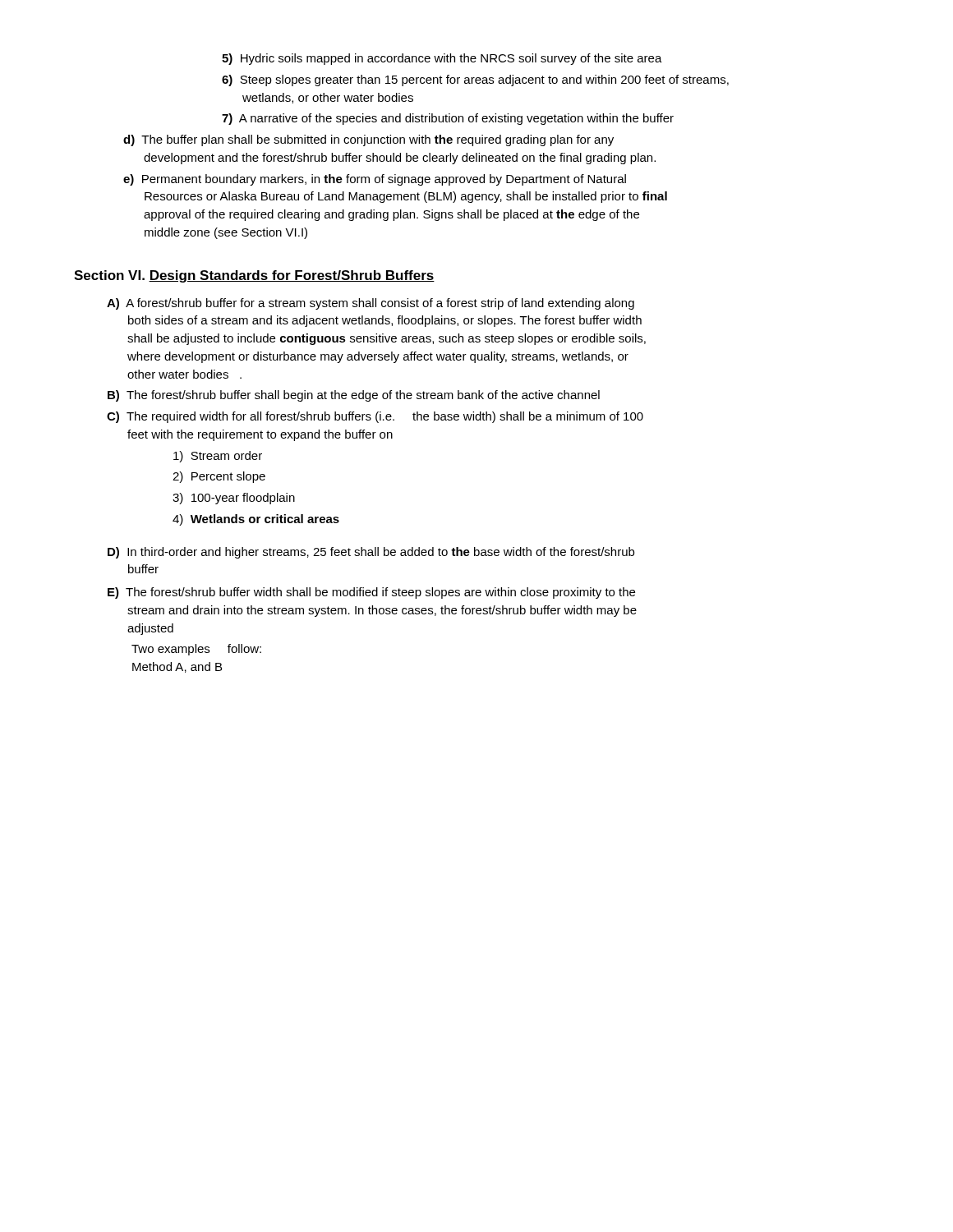Find the region starting "2) Percent slope"

[x=219, y=476]
